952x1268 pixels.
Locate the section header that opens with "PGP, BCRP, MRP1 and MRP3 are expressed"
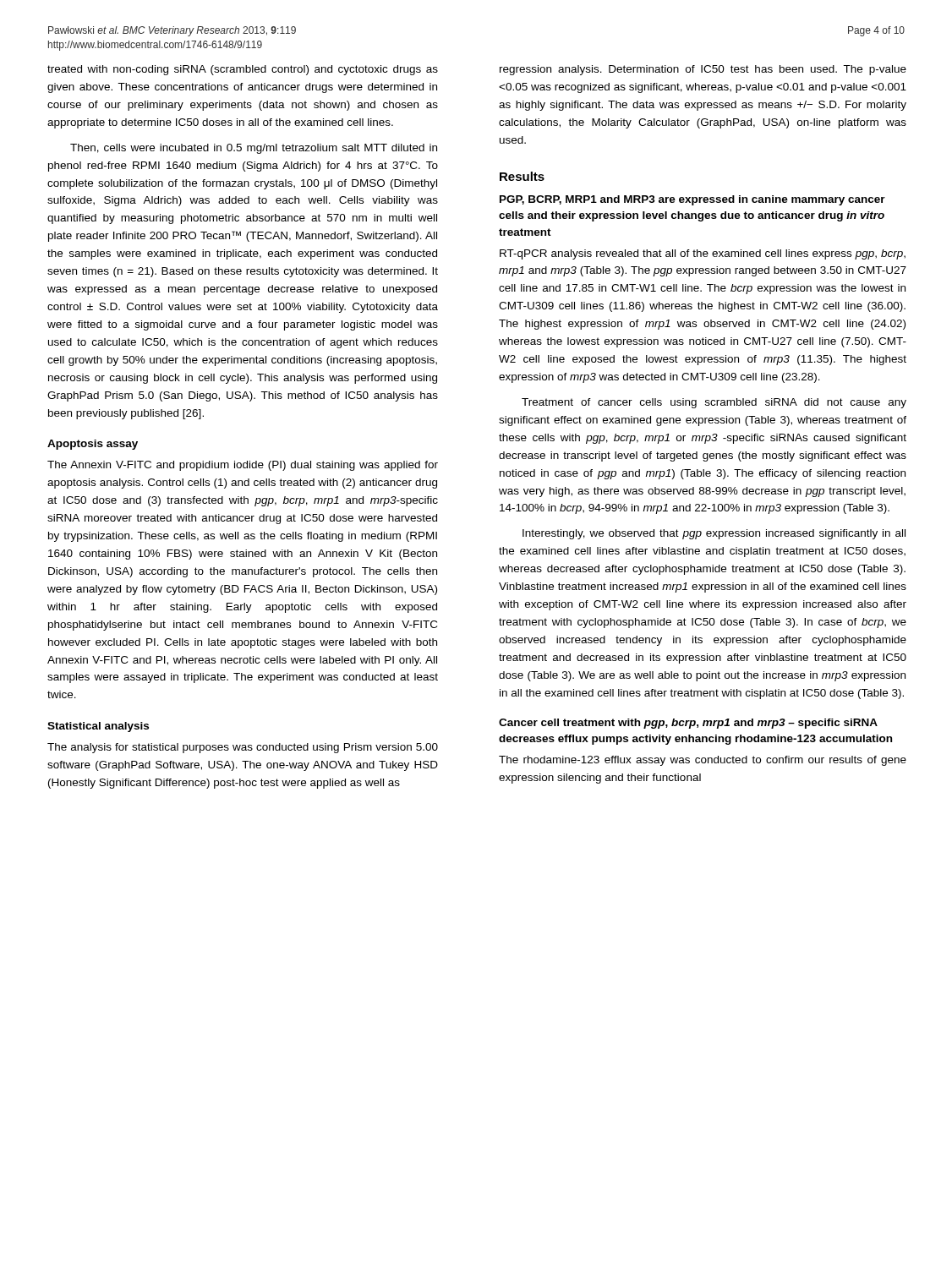click(x=692, y=215)
